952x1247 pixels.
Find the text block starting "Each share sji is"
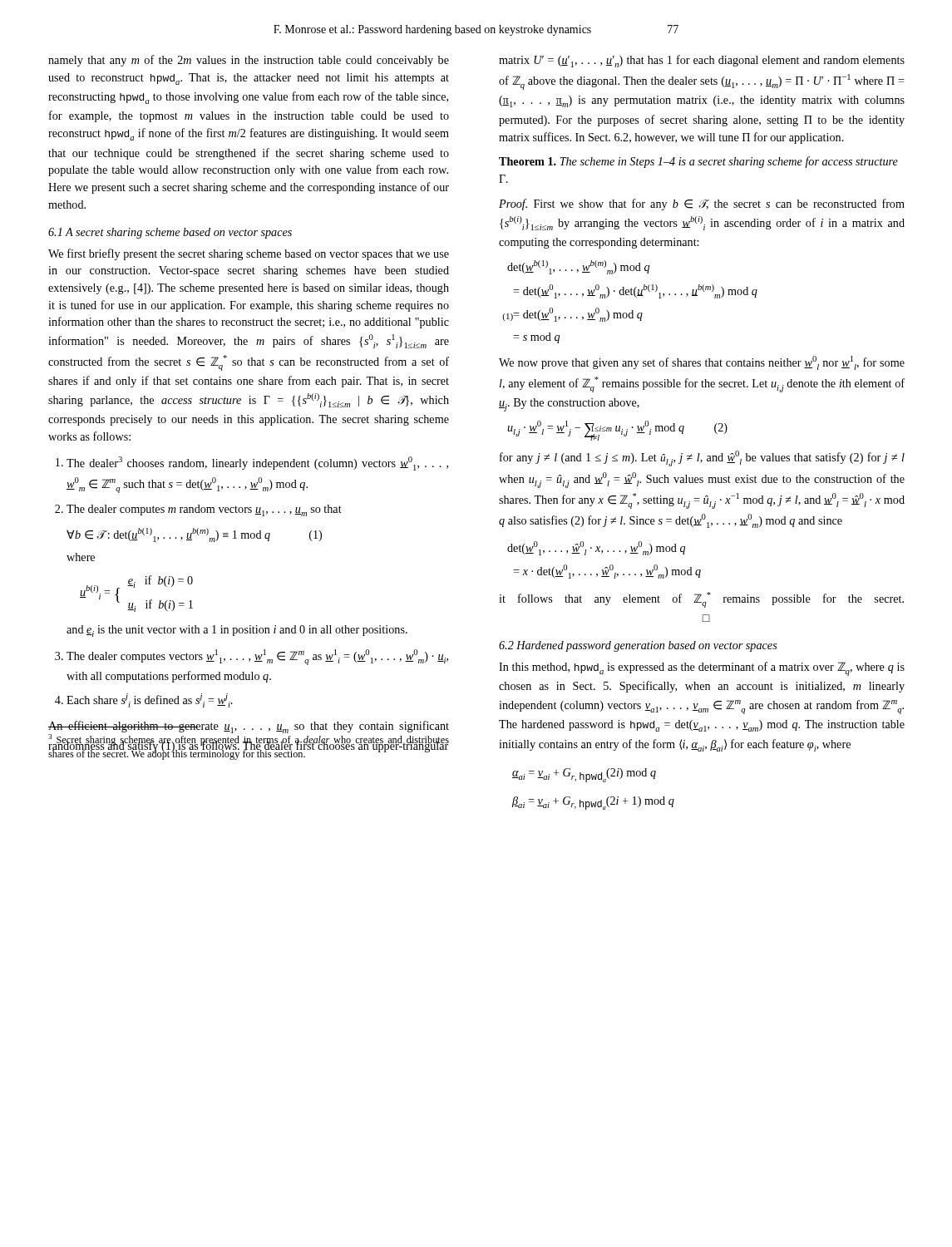coord(150,700)
